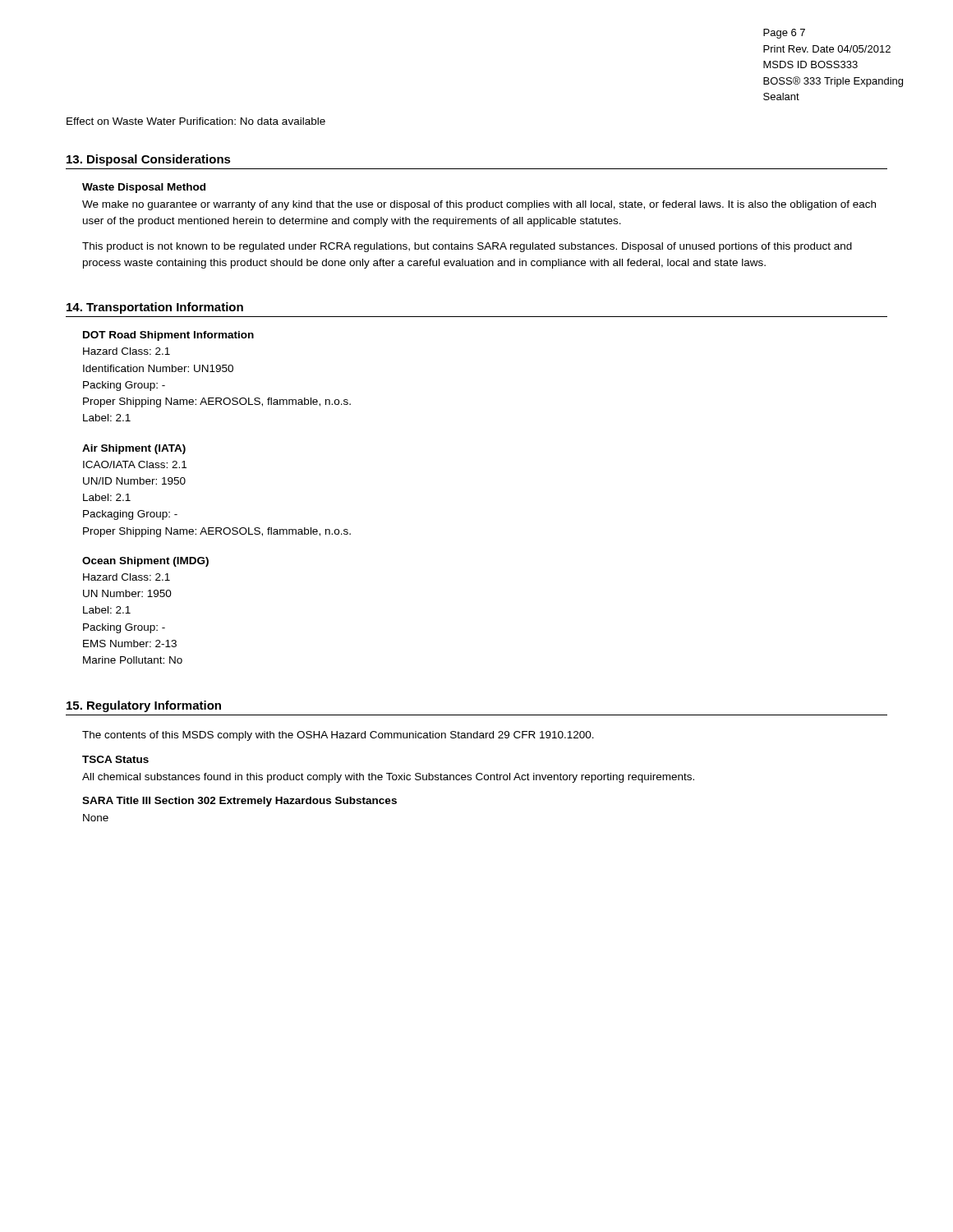Click on the section header containing "DOT Road Shipment Information"
Image resolution: width=953 pixels, height=1232 pixels.
click(168, 335)
